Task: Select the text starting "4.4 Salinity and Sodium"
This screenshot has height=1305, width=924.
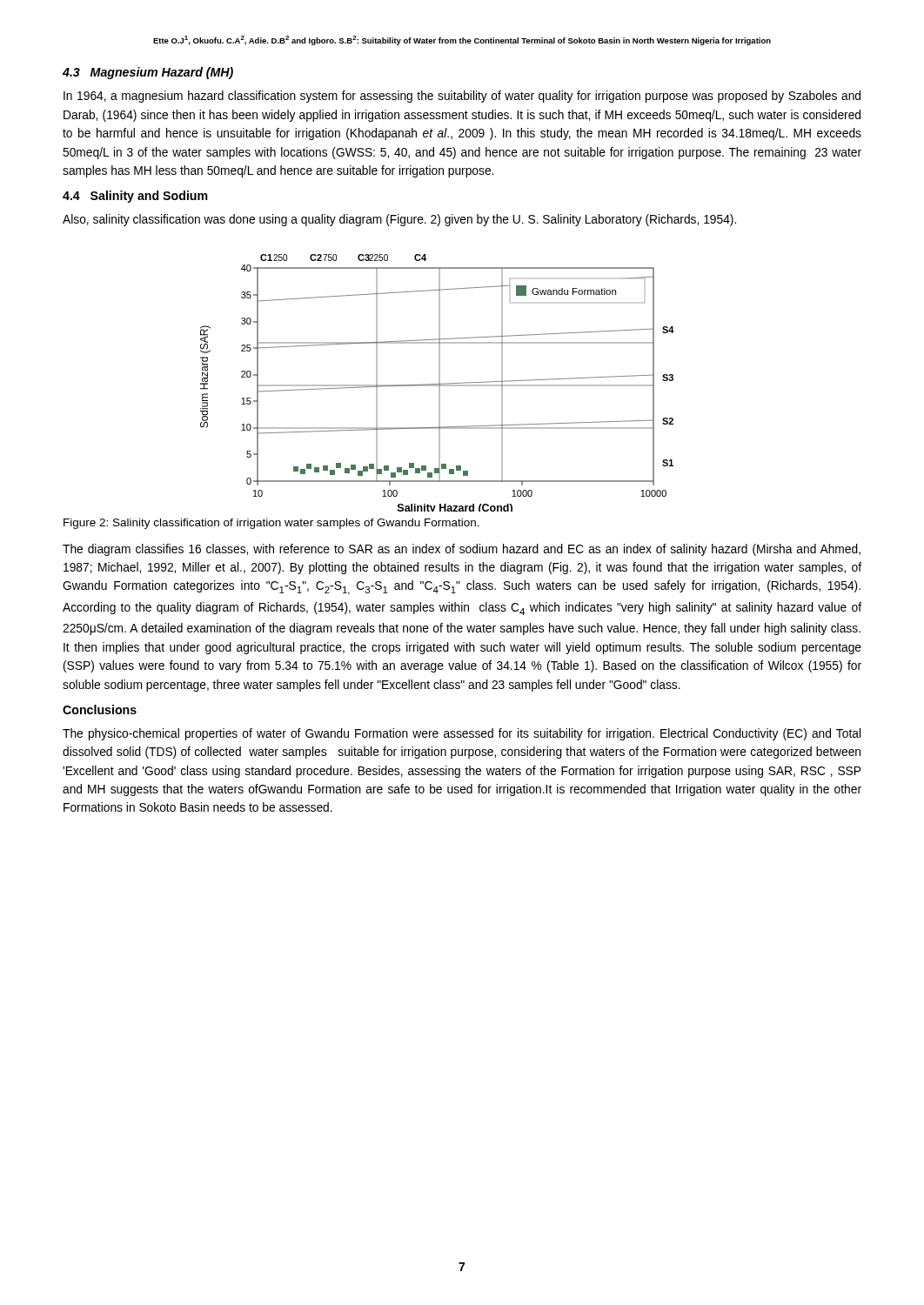Action: (x=135, y=196)
